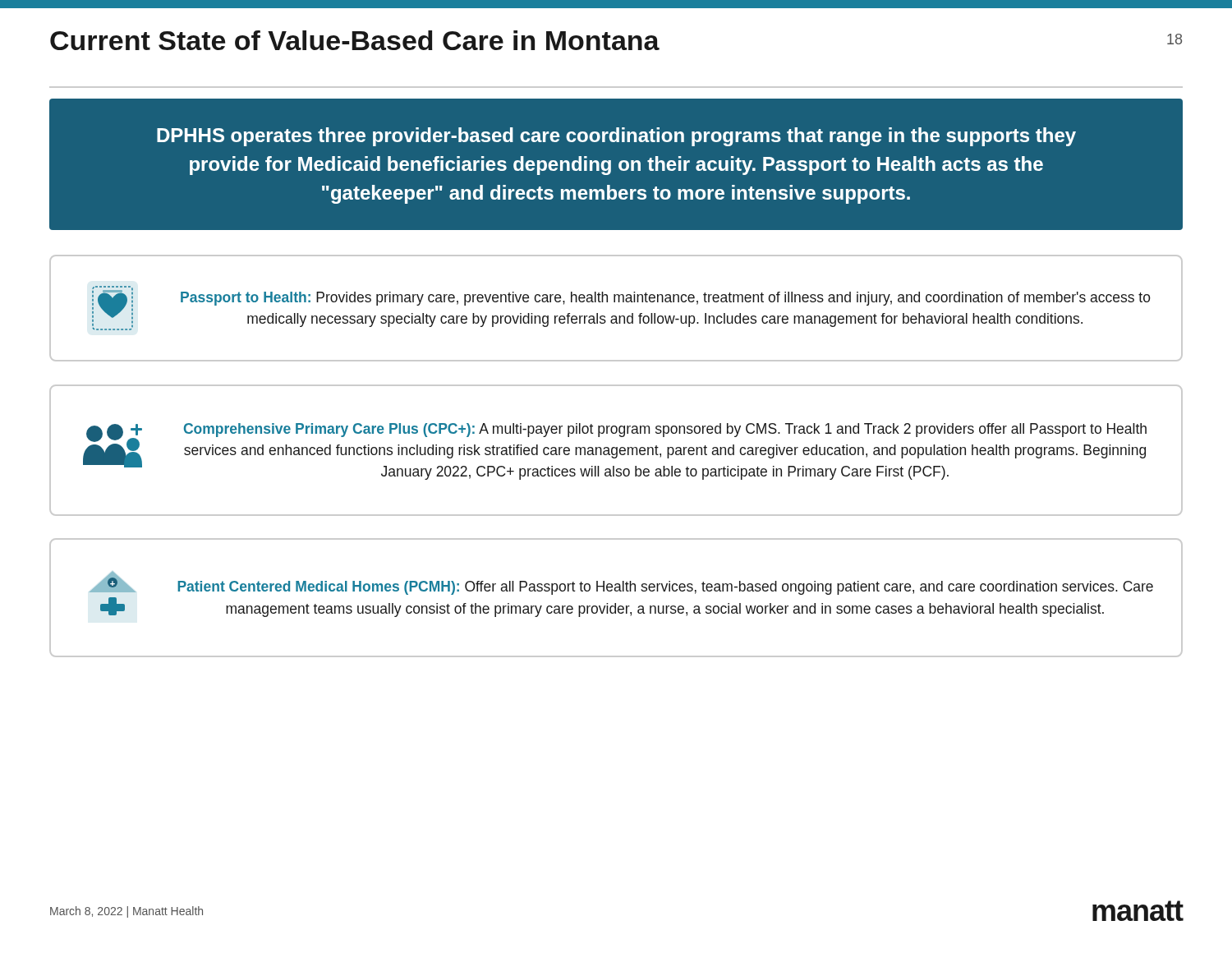Locate the text block containing "DPHHS operates three provider-based care coordination programs that"
The image size is (1232, 953).
[x=616, y=164]
